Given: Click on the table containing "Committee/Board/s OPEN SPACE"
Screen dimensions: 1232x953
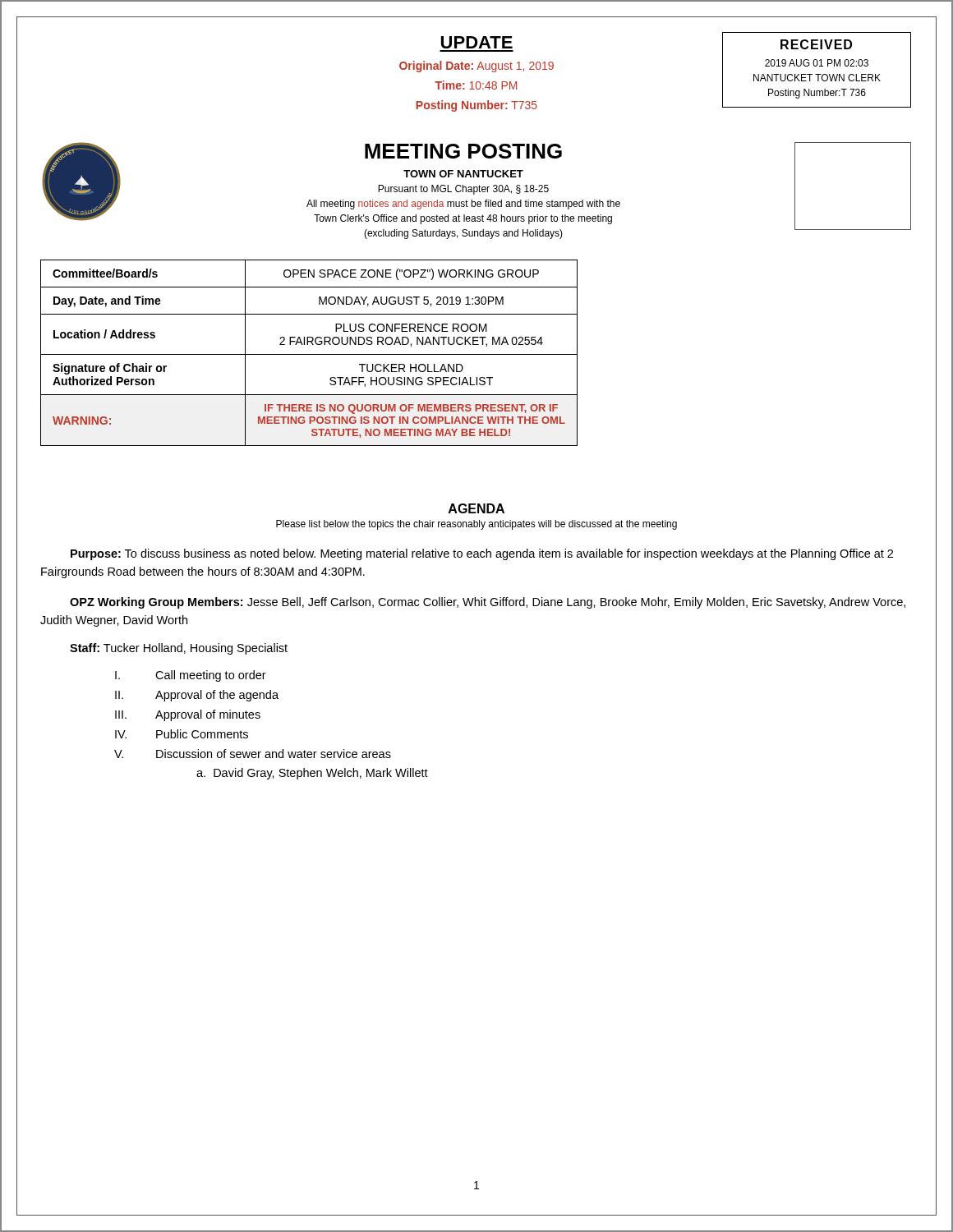Looking at the screenshot, I should (x=309, y=353).
